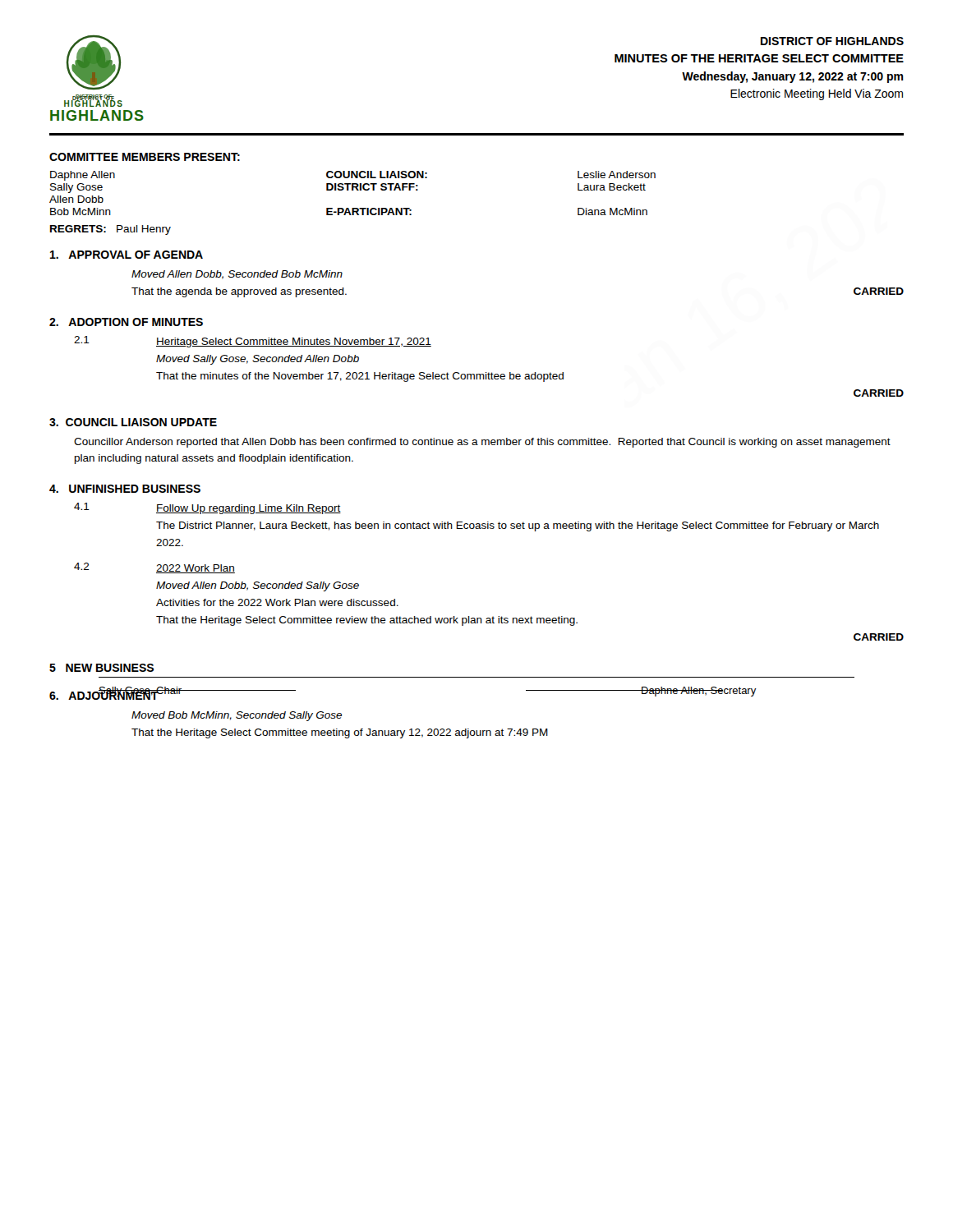Point to "1. APPROVAL OF AGENDA"
Screen dimensions: 1232x953
[126, 255]
